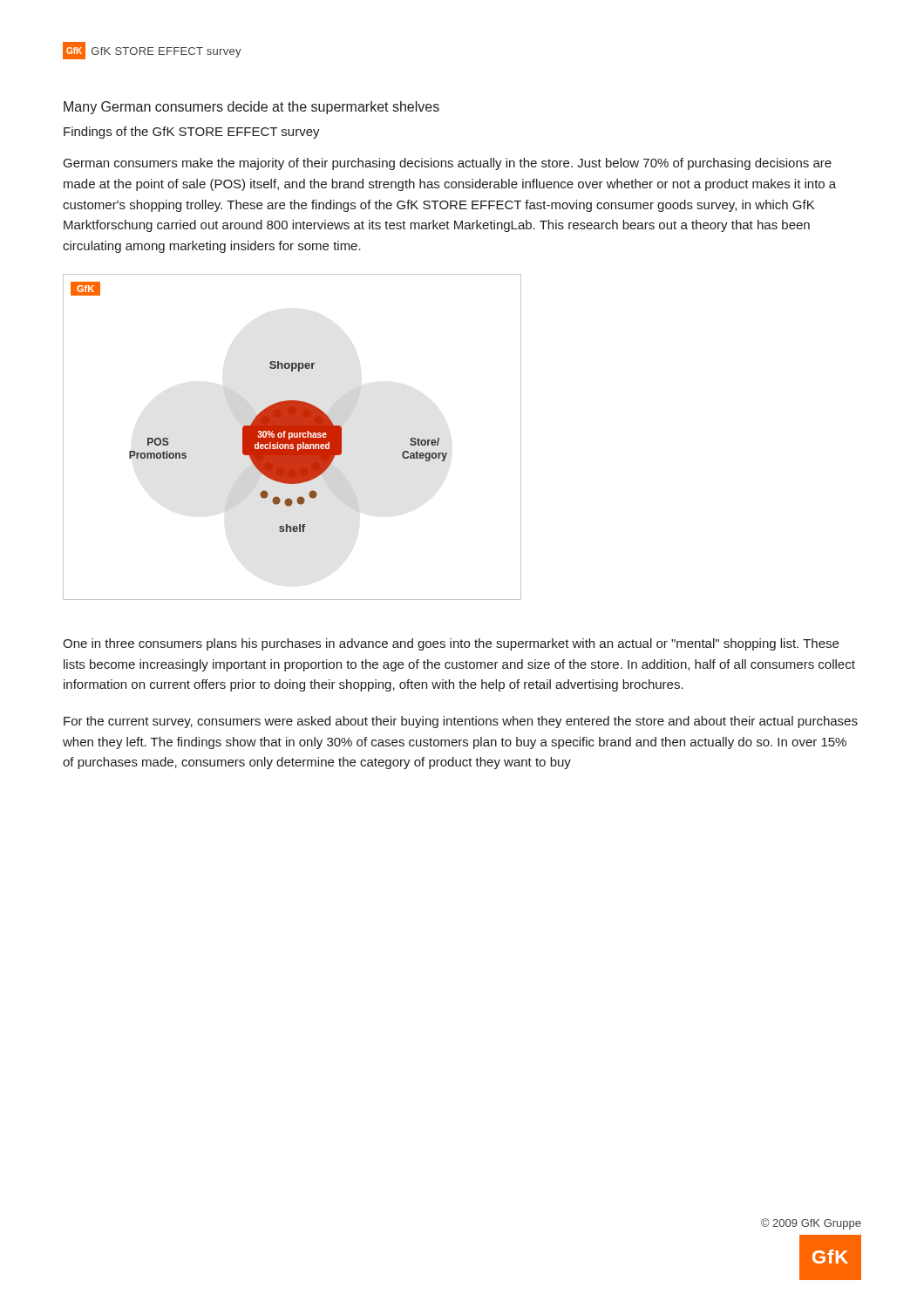Locate the text block that says "German consumers make the majority"
924x1308 pixels.
point(449,204)
